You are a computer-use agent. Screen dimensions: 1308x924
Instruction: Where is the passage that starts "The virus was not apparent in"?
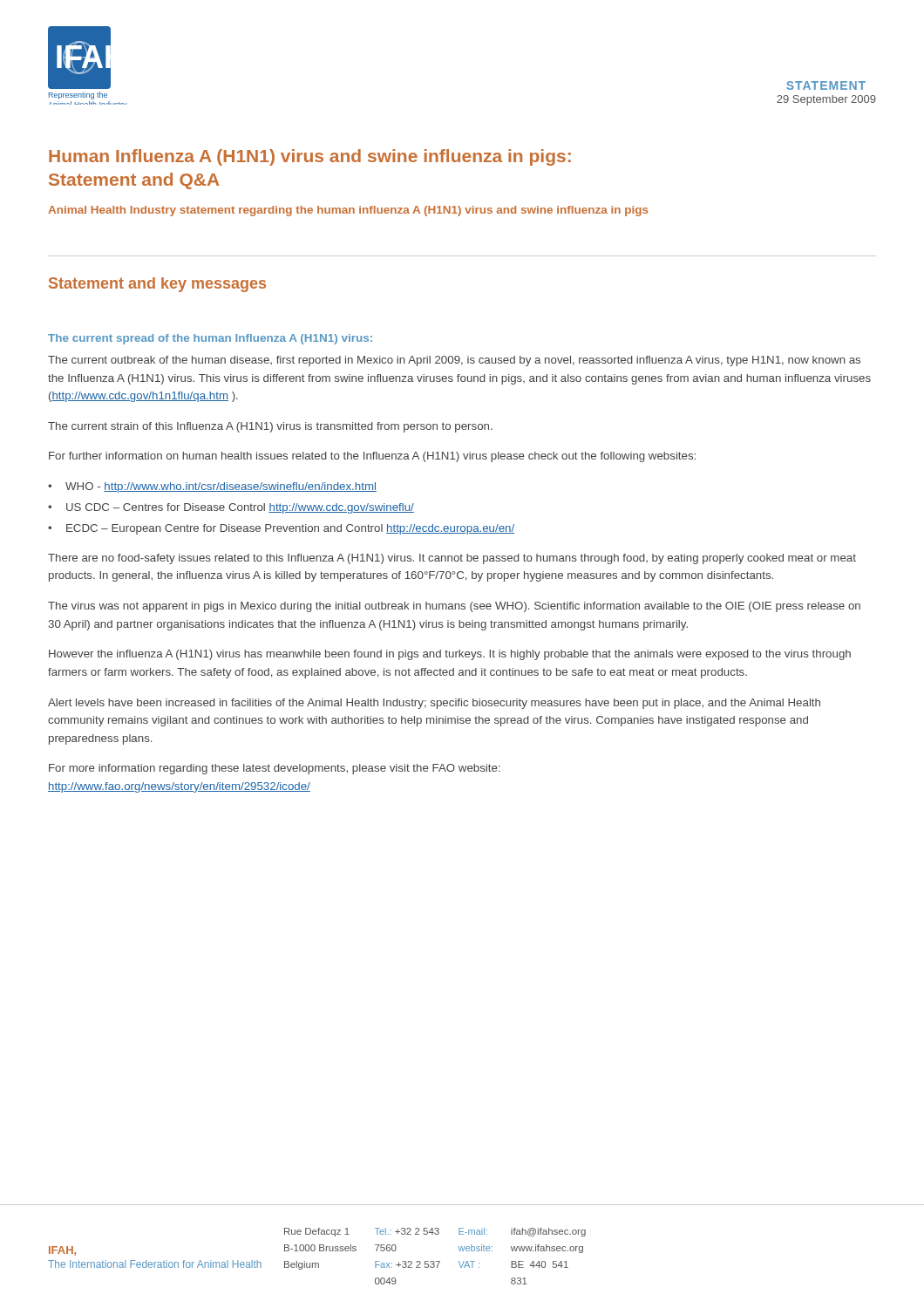pos(462,615)
